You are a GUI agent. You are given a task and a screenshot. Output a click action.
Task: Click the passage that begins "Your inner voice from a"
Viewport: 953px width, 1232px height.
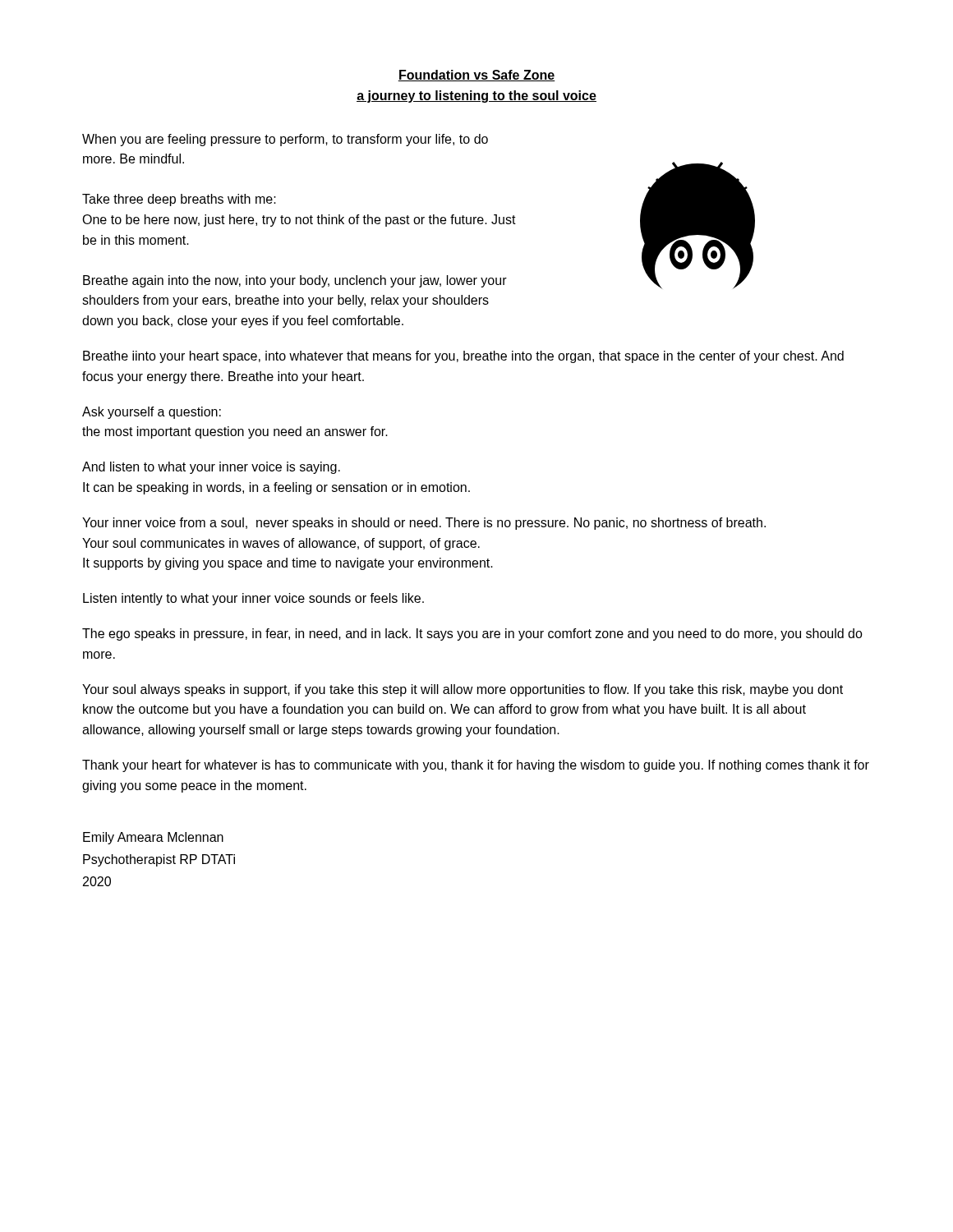pos(424,543)
